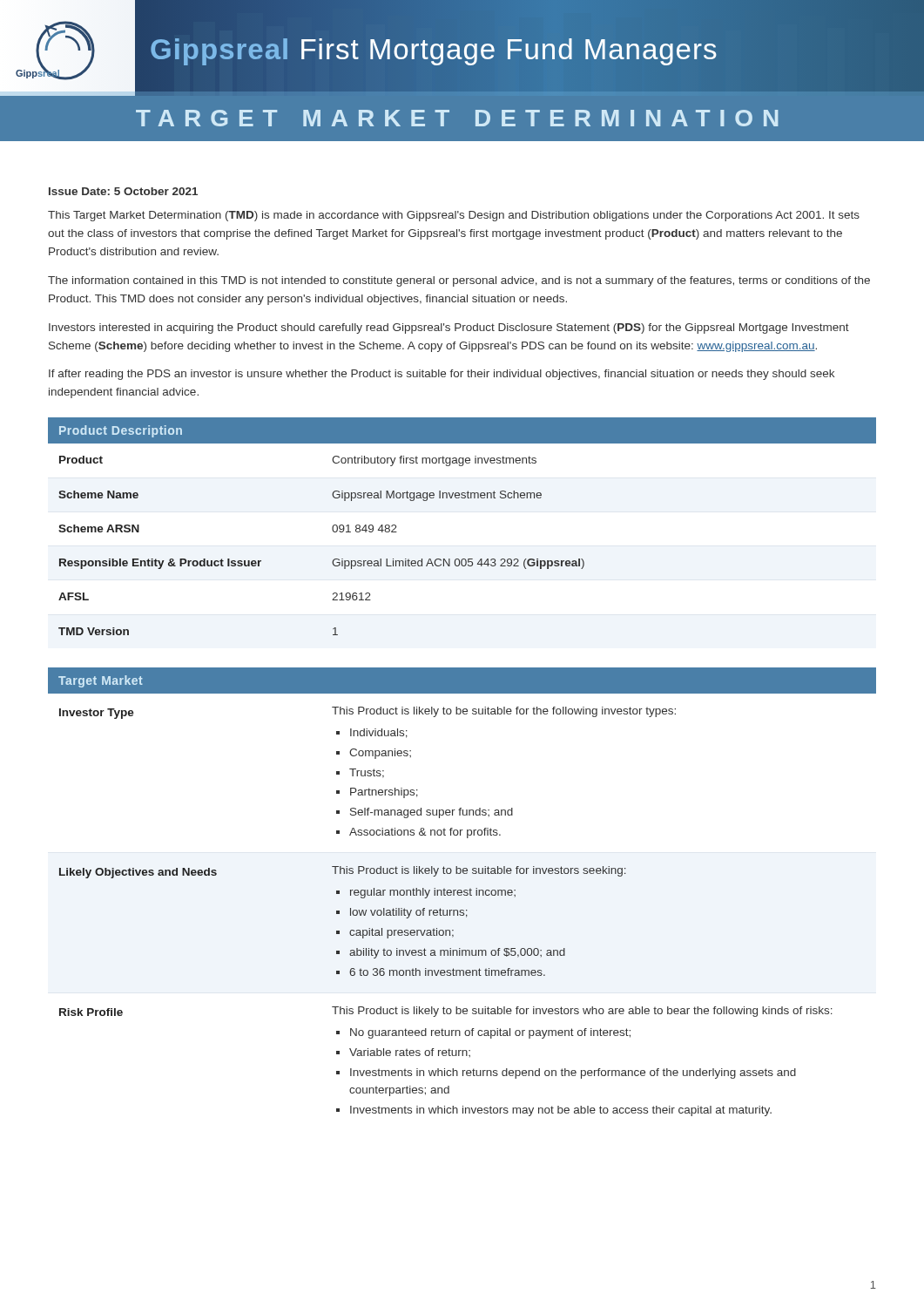Click on the text block that says "Investors interested in acquiring the Product should carefully"
Viewport: 924px width, 1307px height.
pos(448,336)
